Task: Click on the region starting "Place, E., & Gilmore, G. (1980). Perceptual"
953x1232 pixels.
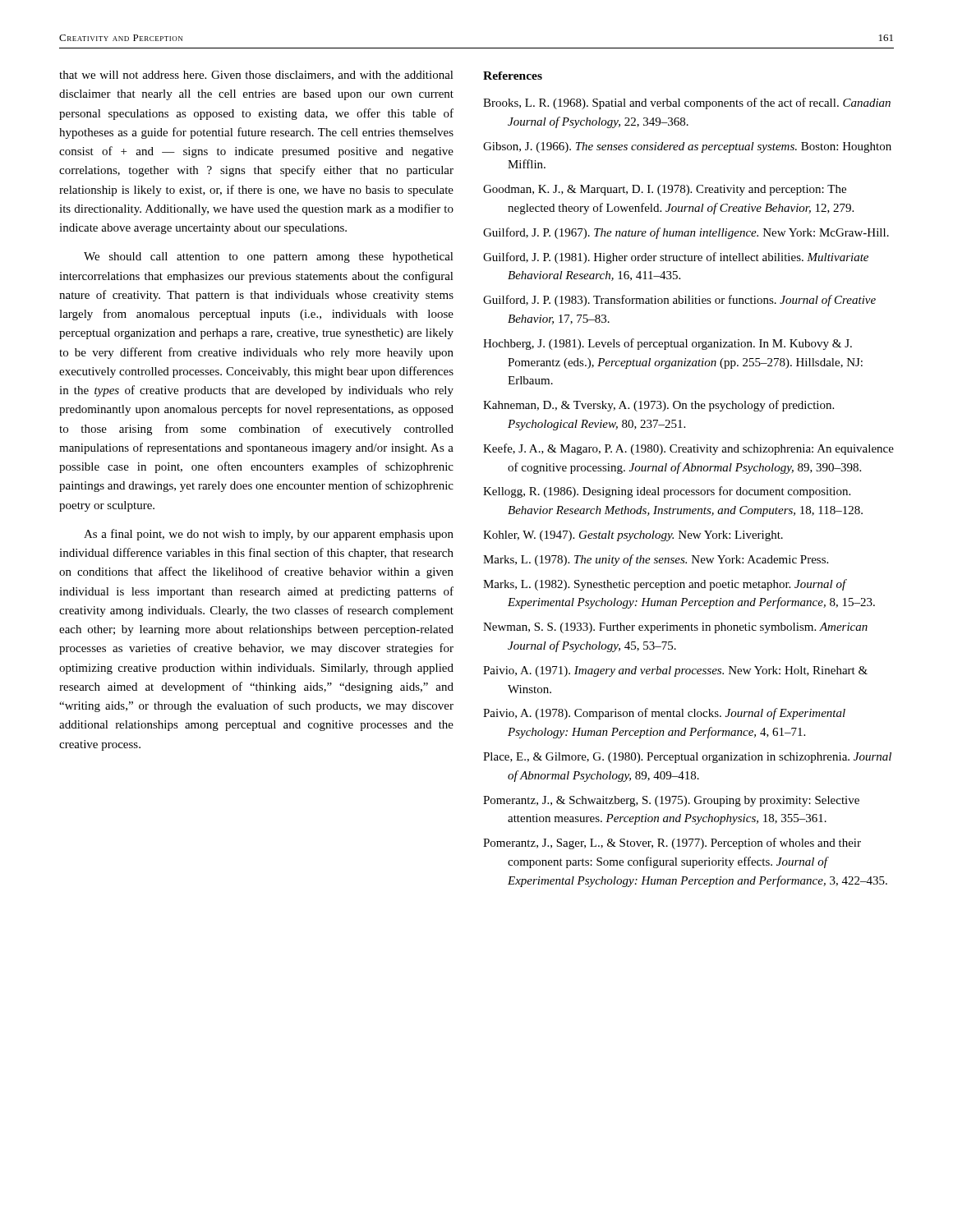Action: 687,766
